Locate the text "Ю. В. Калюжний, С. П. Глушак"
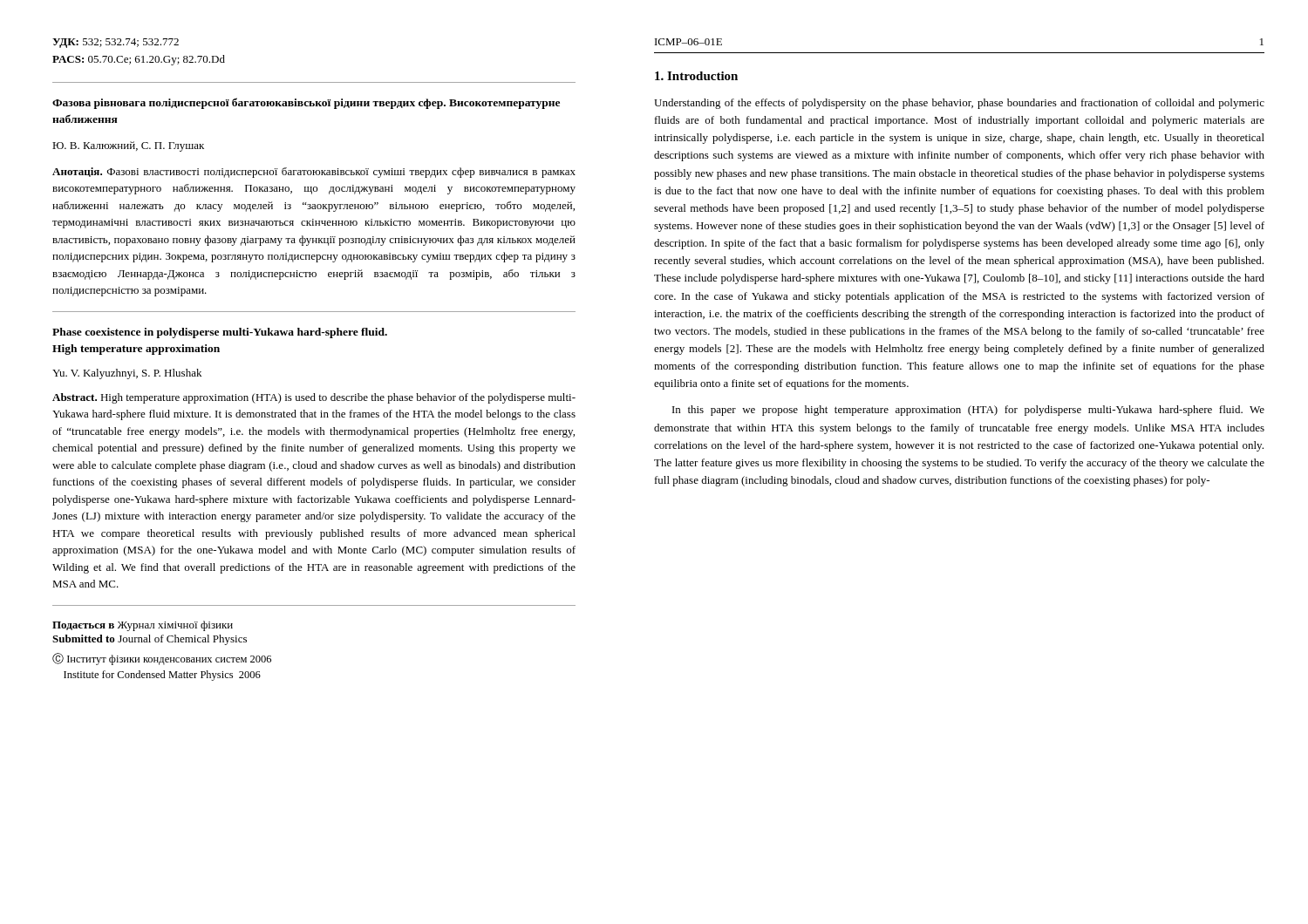Viewport: 1308px width, 924px height. click(128, 145)
